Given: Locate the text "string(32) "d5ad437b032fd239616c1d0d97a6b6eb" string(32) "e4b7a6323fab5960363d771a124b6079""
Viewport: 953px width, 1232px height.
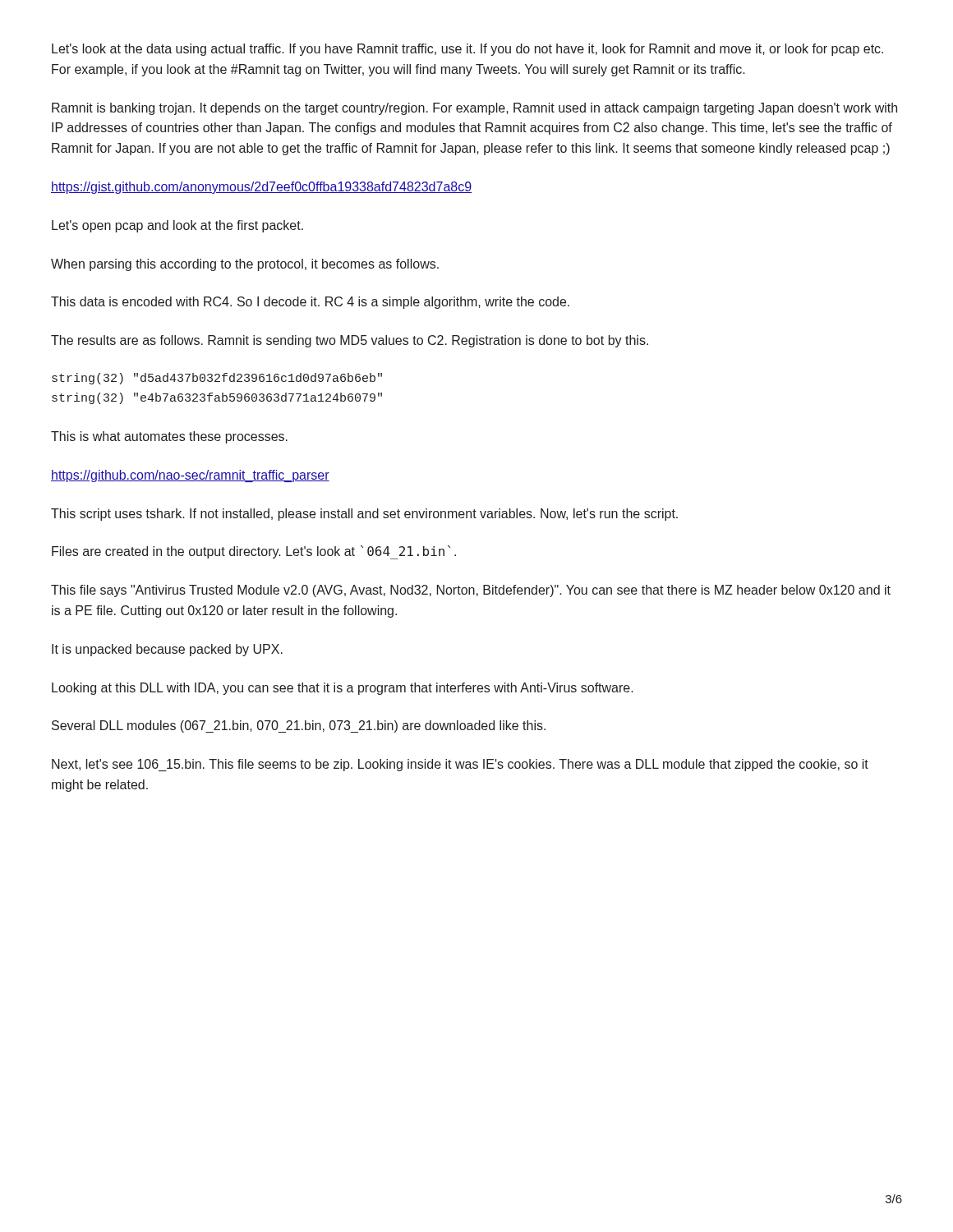Looking at the screenshot, I should point(217,389).
